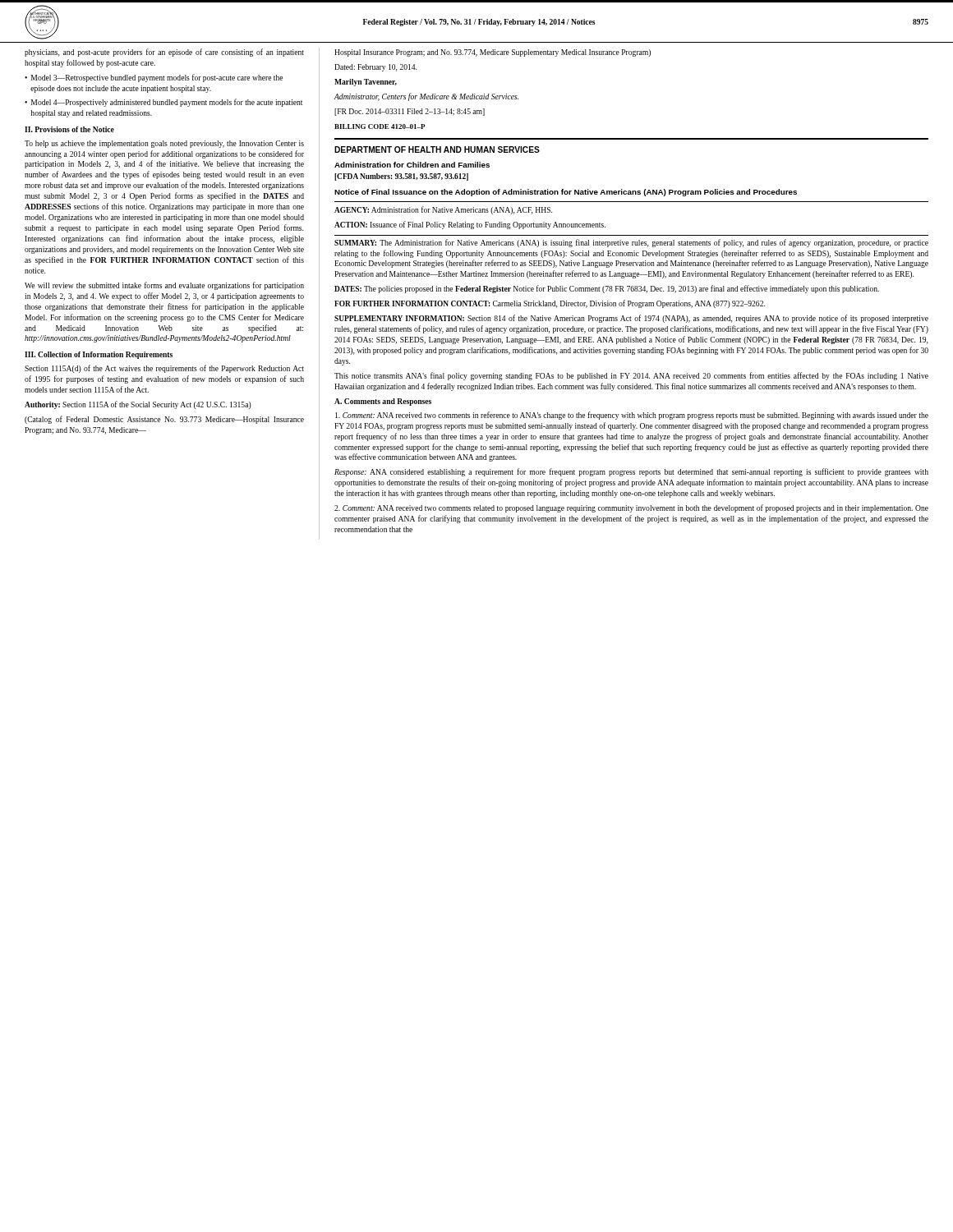The height and width of the screenshot is (1232, 953).
Task: Locate the section header that says "III. Collection of Information Requirements"
Action: pyautogui.click(x=99, y=355)
